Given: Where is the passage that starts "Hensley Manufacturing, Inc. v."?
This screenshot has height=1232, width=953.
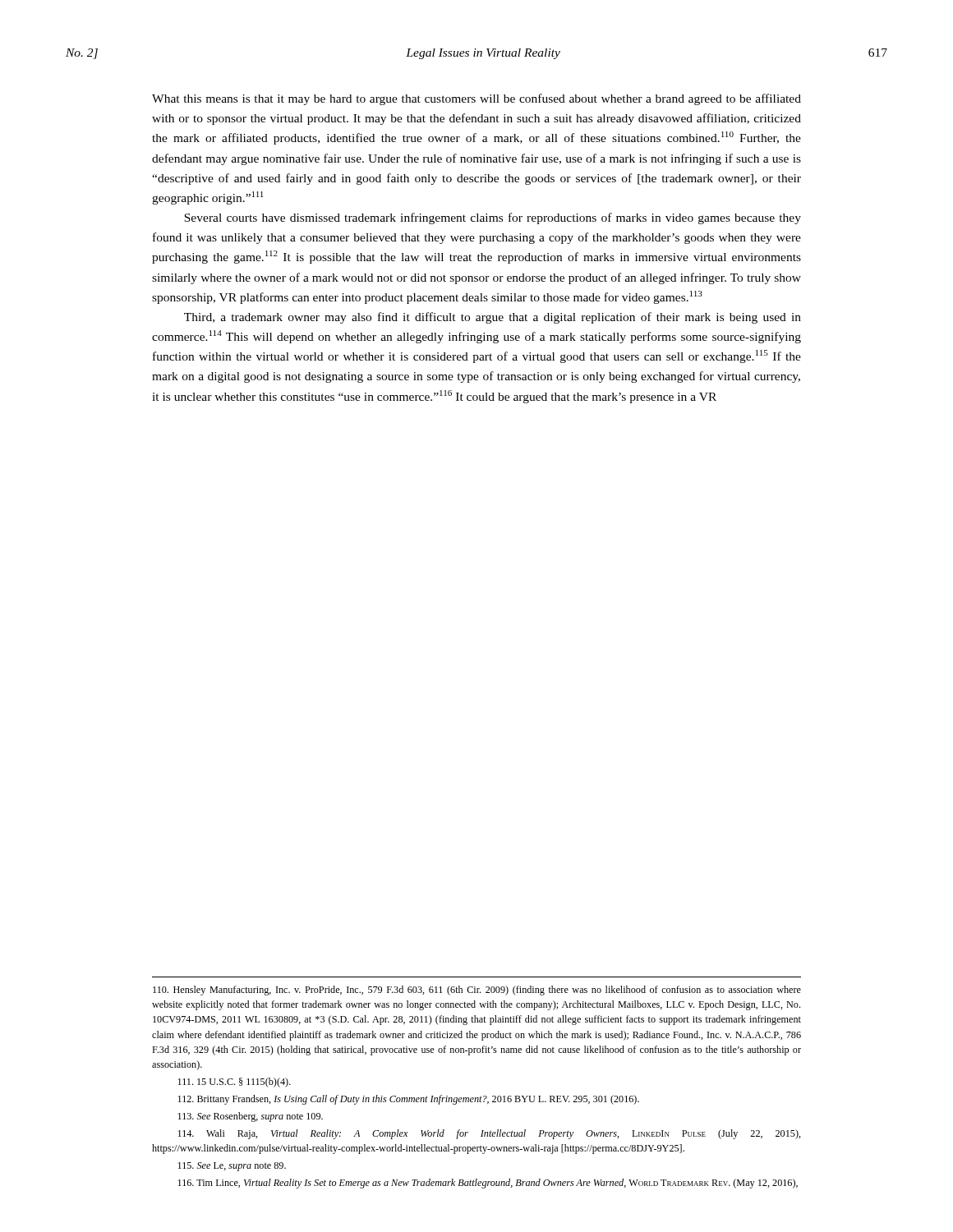Looking at the screenshot, I should (x=476, y=1027).
